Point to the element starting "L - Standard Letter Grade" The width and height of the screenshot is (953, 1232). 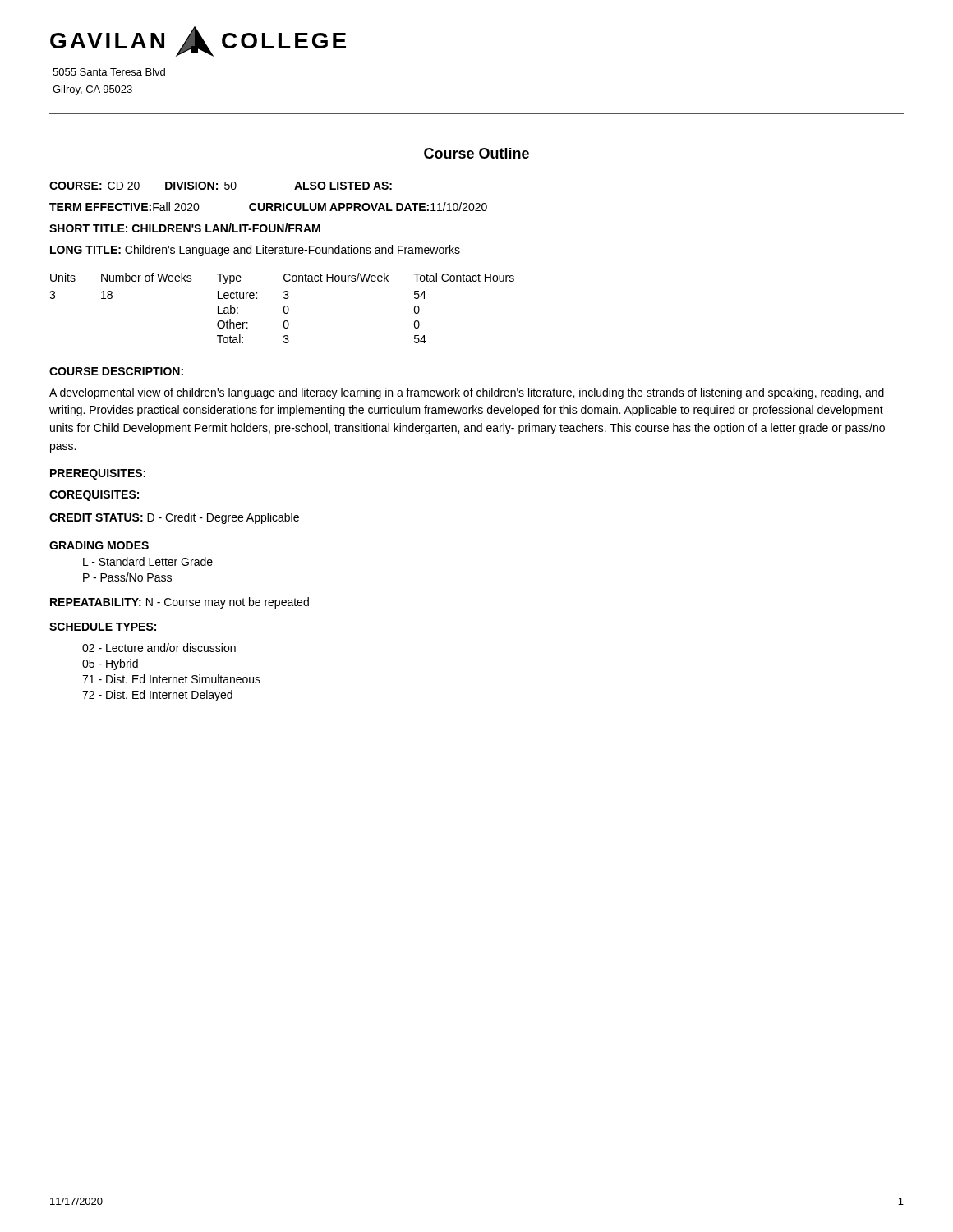147,562
